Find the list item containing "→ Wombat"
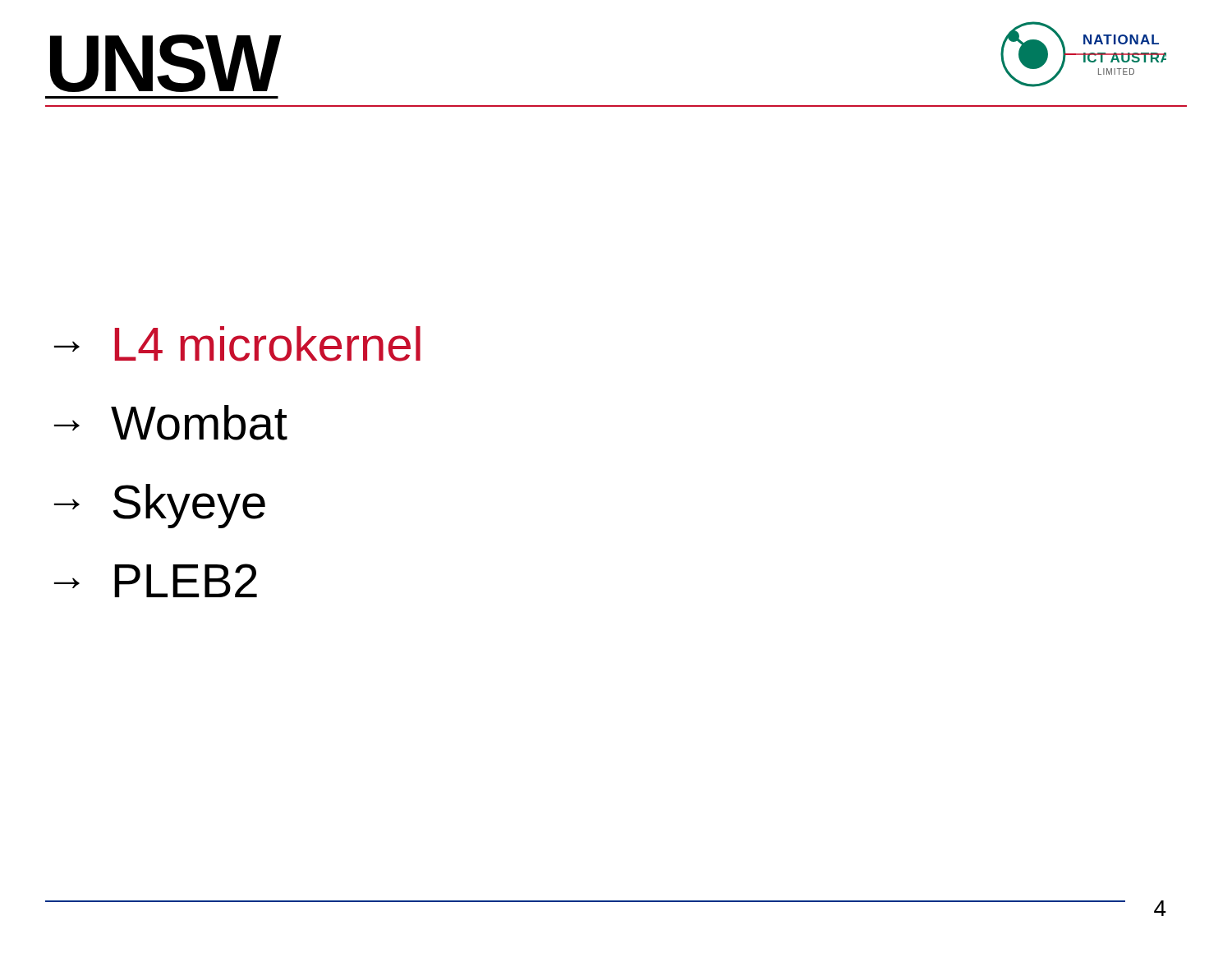 (166, 423)
